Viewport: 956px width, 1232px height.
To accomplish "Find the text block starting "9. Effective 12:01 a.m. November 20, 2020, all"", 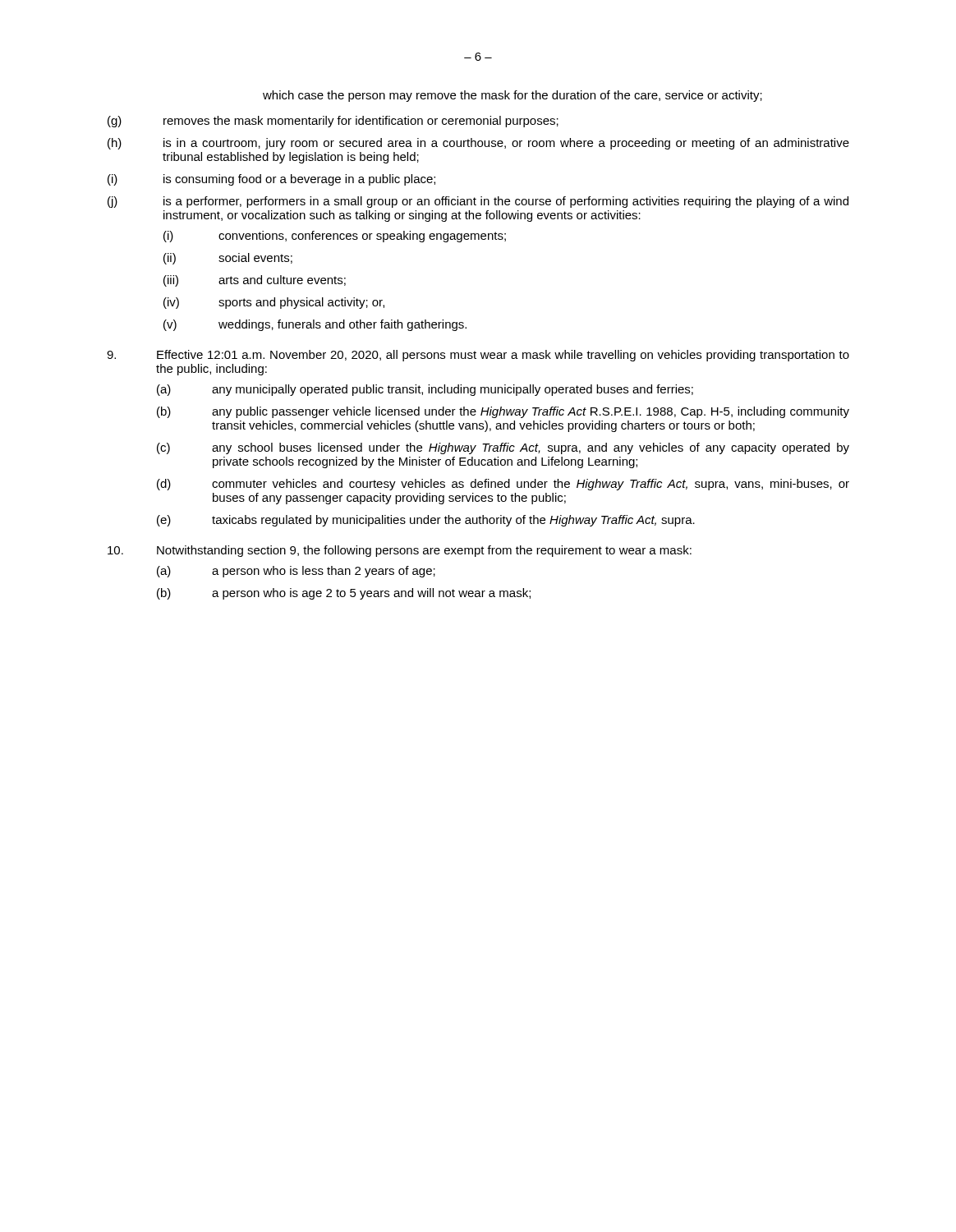I will 478,441.
